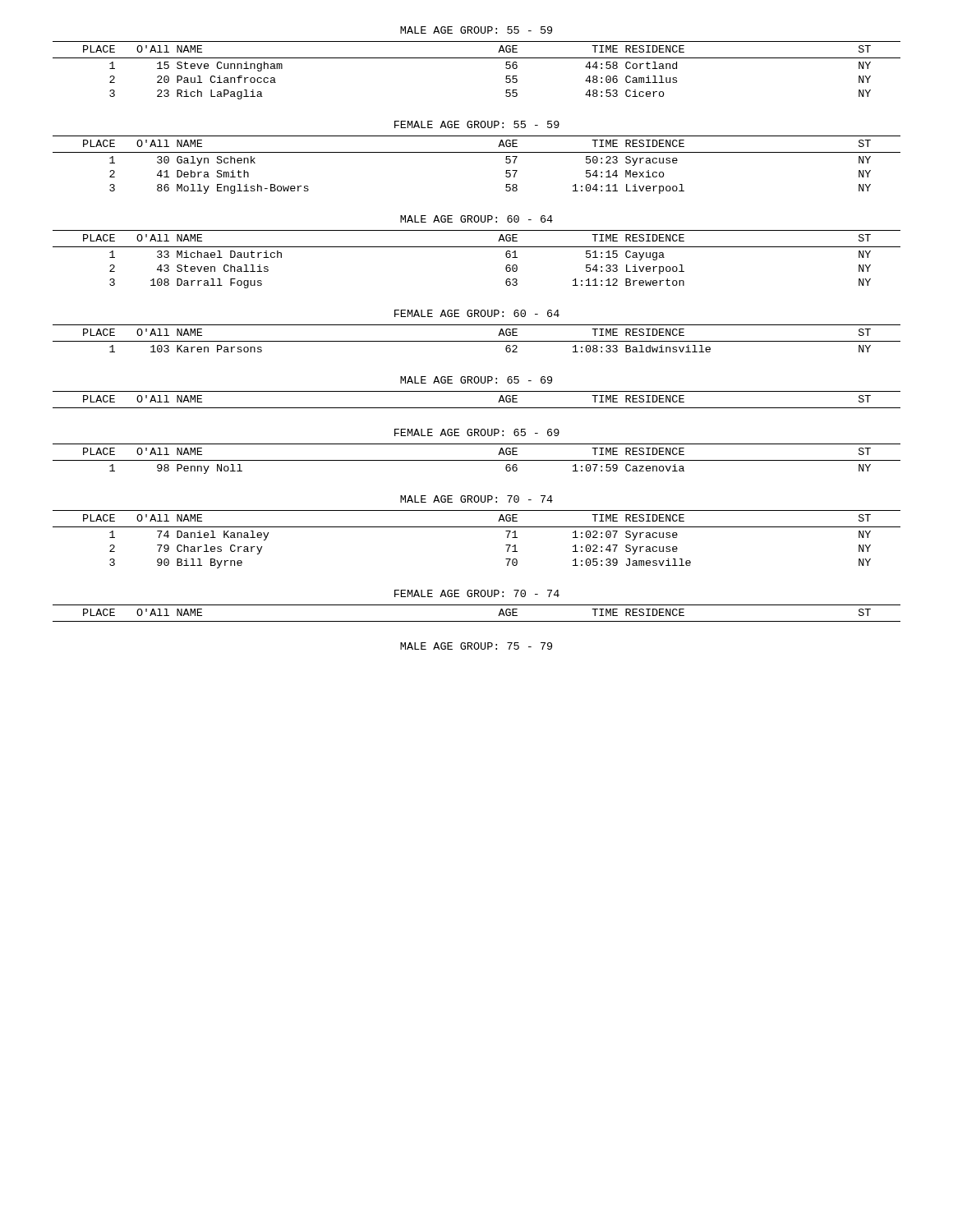Viewport: 953px width, 1232px height.
Task: Select the table that reads "Karen Parsons"
Action: (476, 340)
